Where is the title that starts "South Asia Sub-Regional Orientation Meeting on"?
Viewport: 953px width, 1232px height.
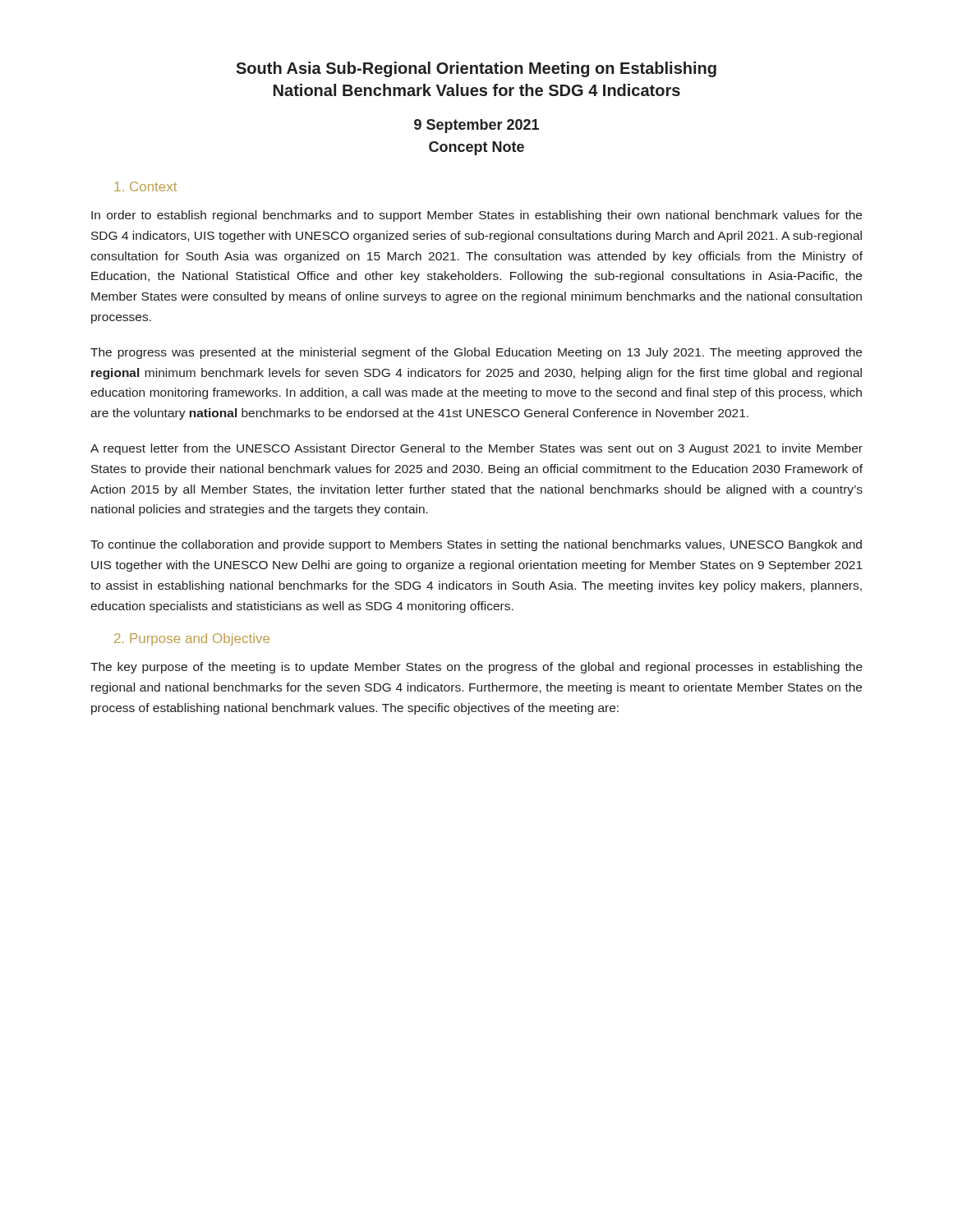click(x=476, y=107)
